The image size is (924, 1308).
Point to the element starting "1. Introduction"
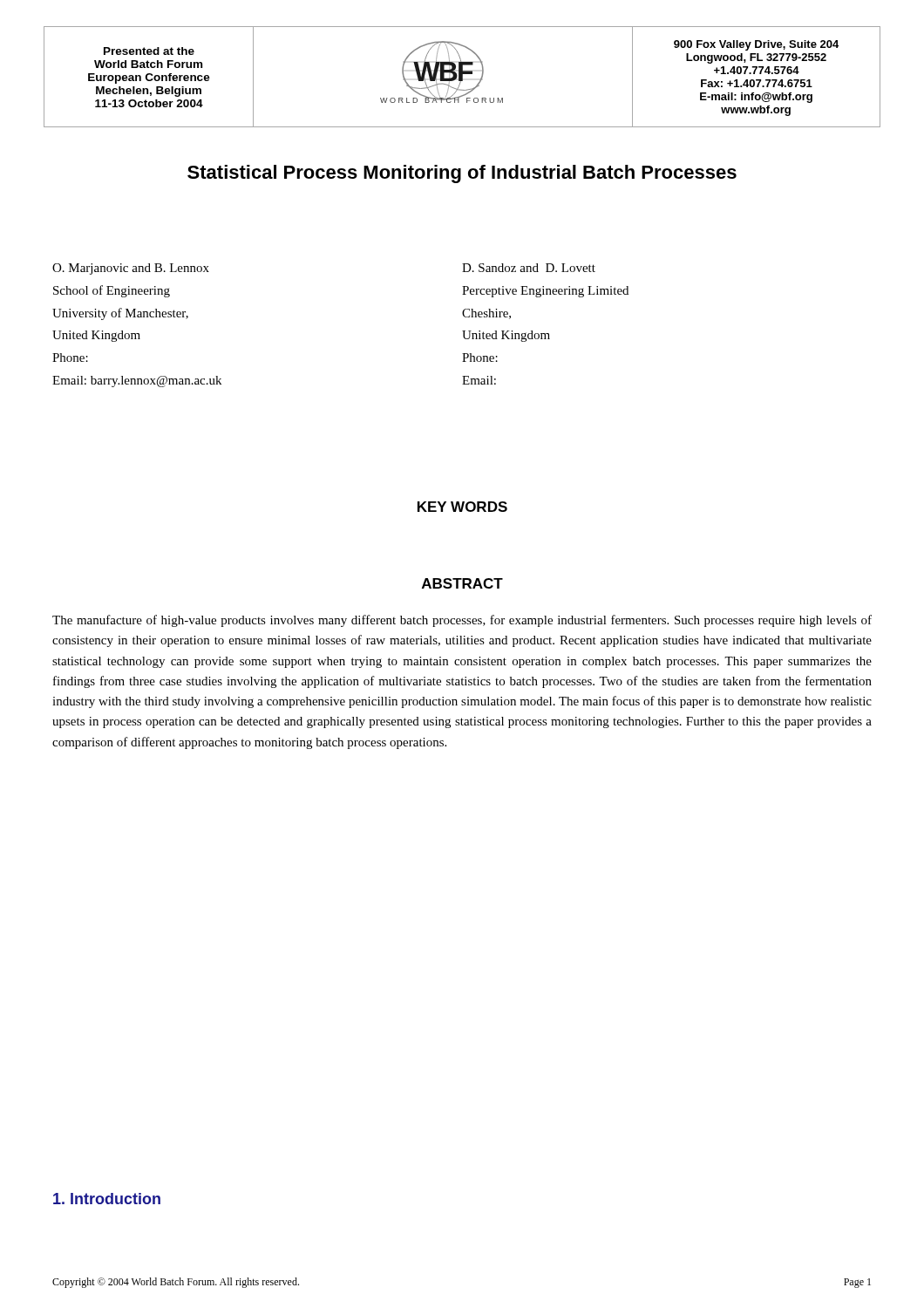click(107, 1199)
